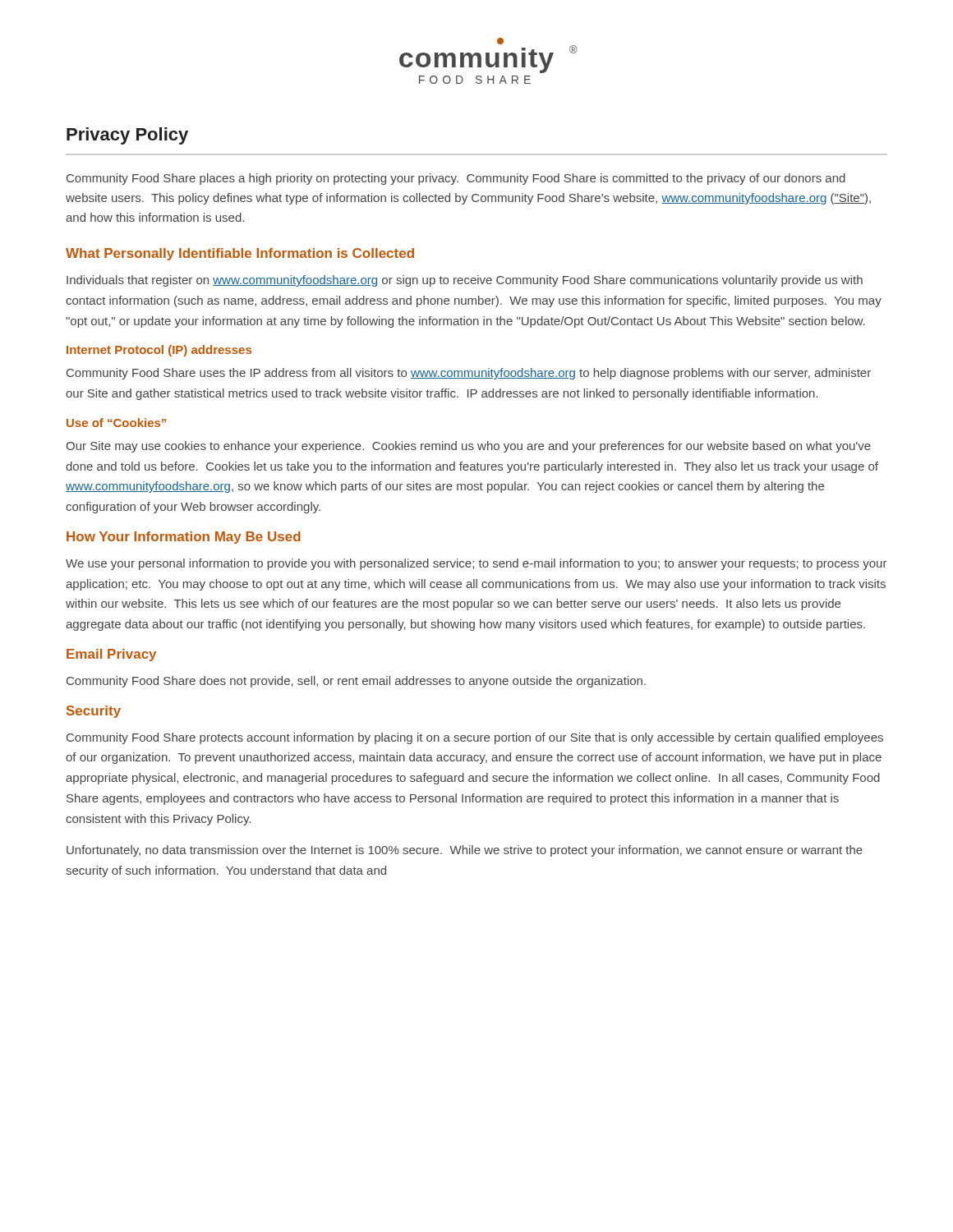Point to the text block starting "How Your Information May Be Used"
The width and height of the screenshot is (953, 1232).
183,537
